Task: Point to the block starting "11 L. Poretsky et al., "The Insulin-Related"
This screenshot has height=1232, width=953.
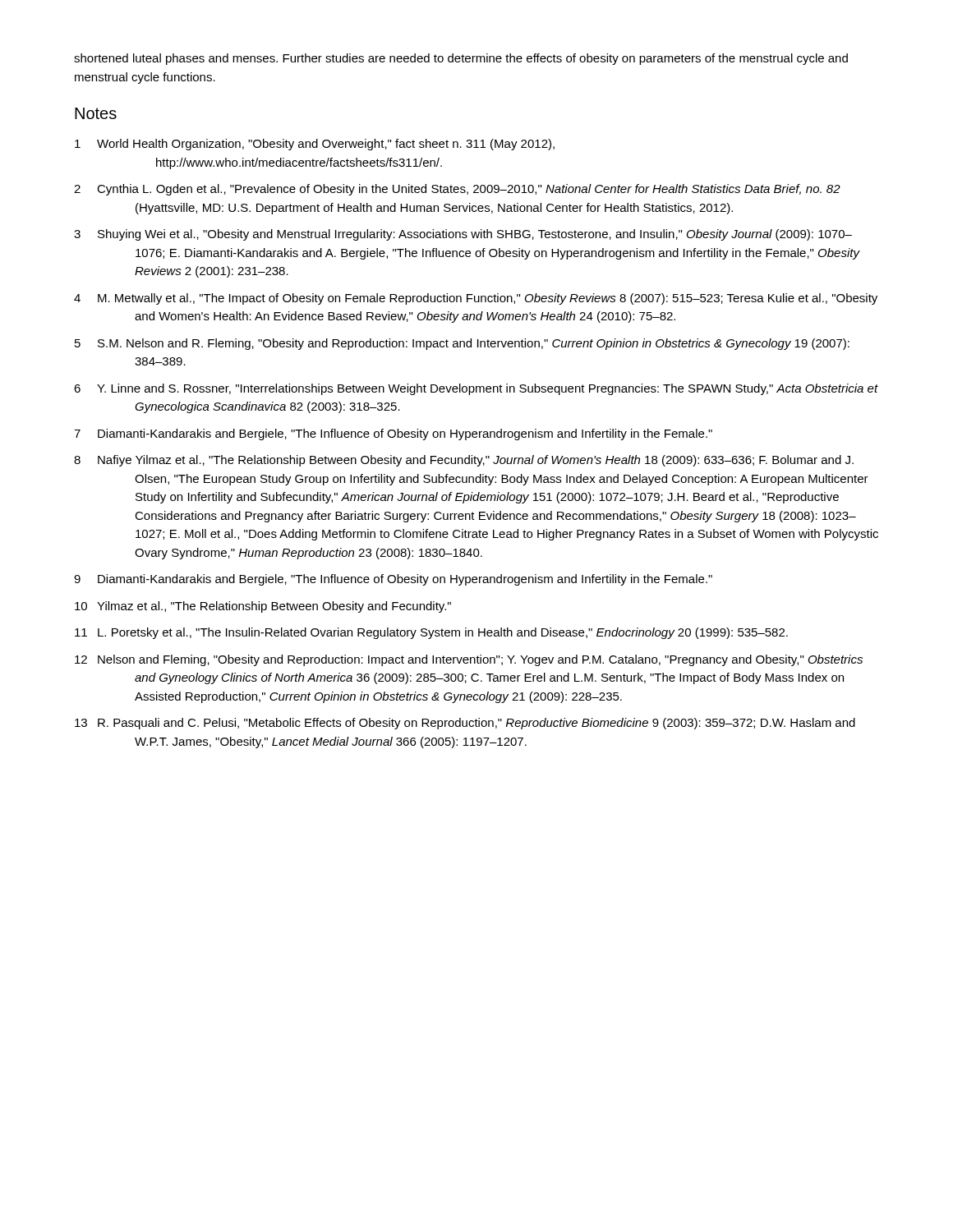Action: [476, 633]
